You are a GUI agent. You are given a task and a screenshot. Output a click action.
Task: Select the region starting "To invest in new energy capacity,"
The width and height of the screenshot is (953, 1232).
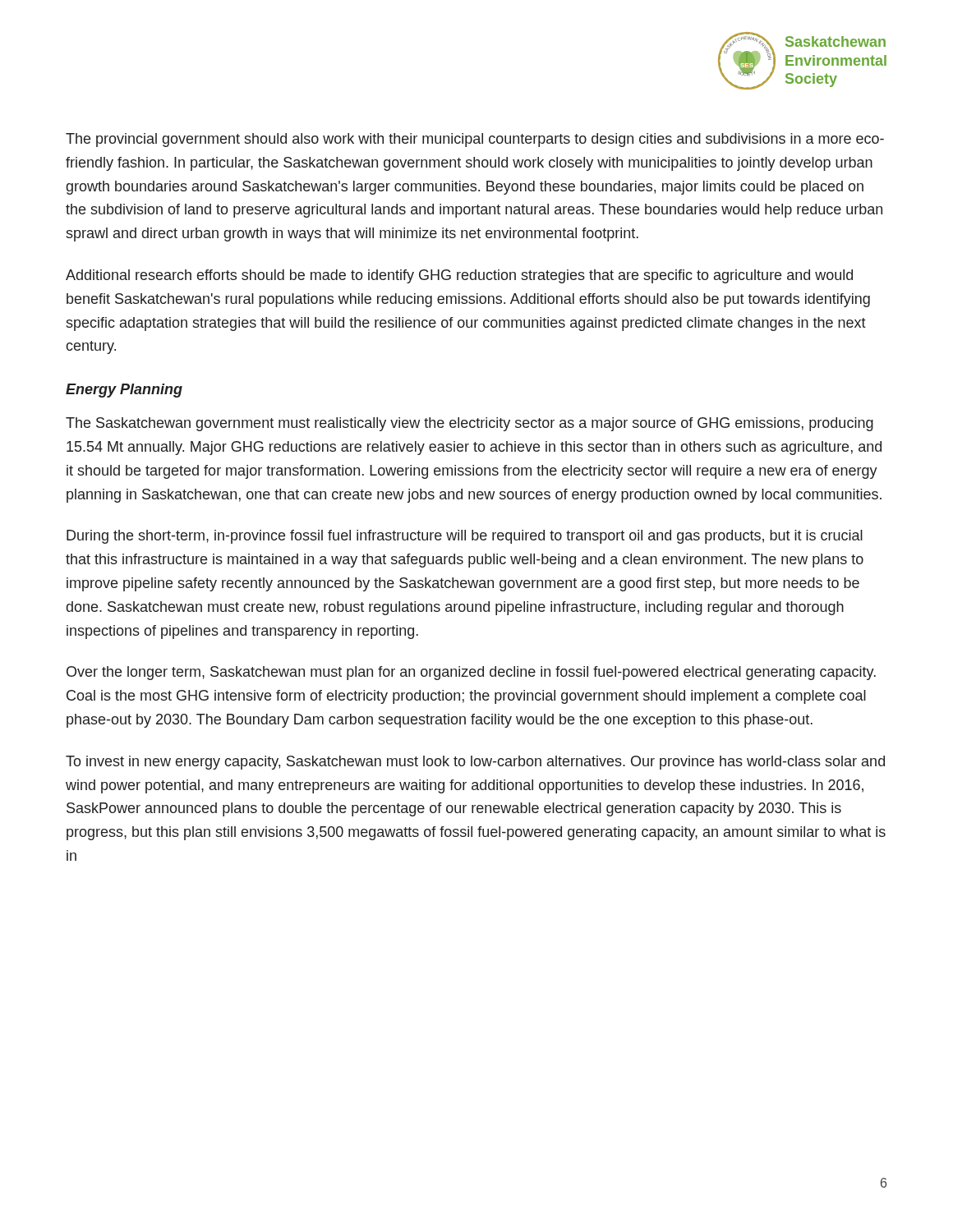pyautogui.click(x=476, y=809)
